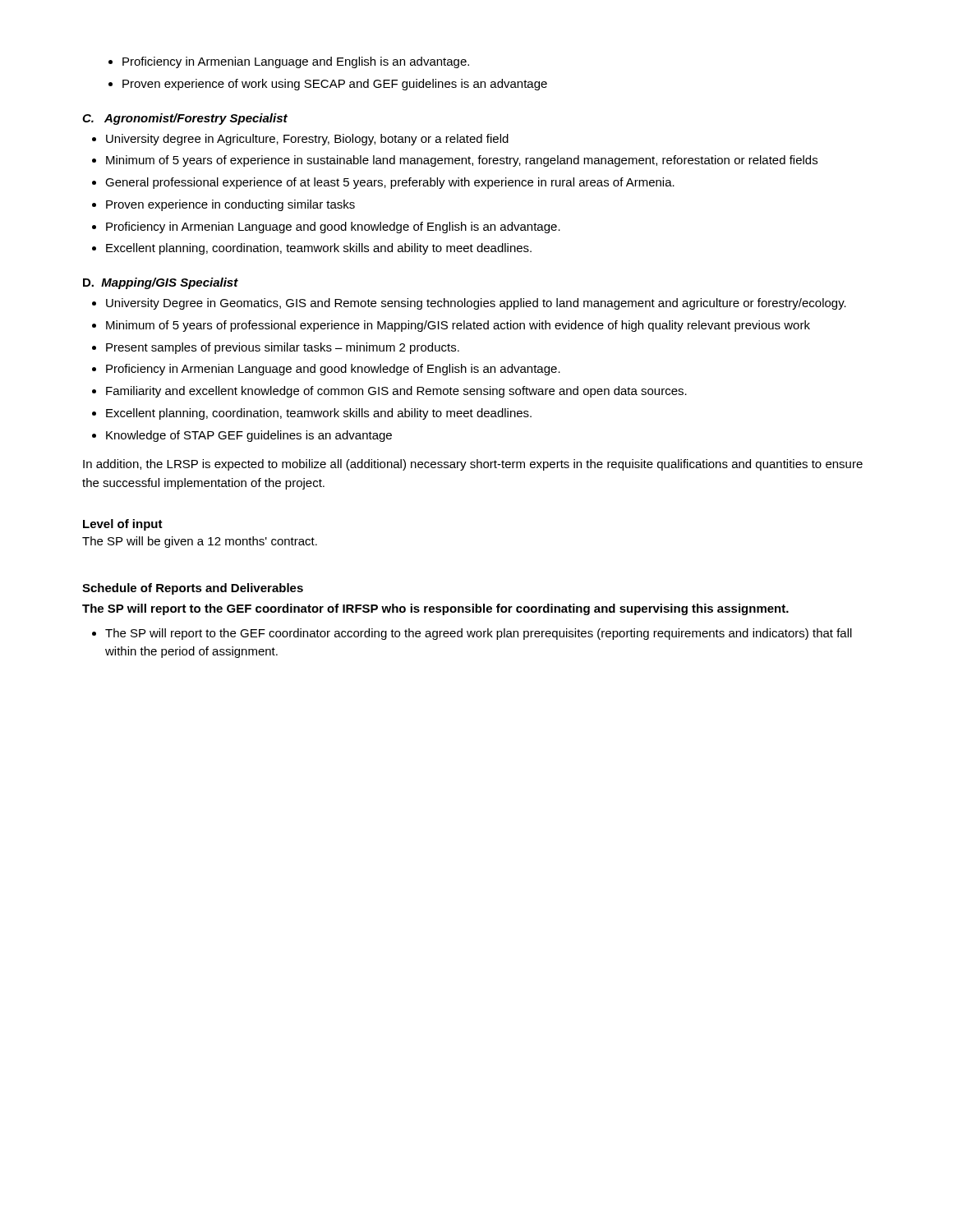
Task: Select the list item that says "Familiarity and excellent knowledge of common GIS and"
Action: (488, 391)
